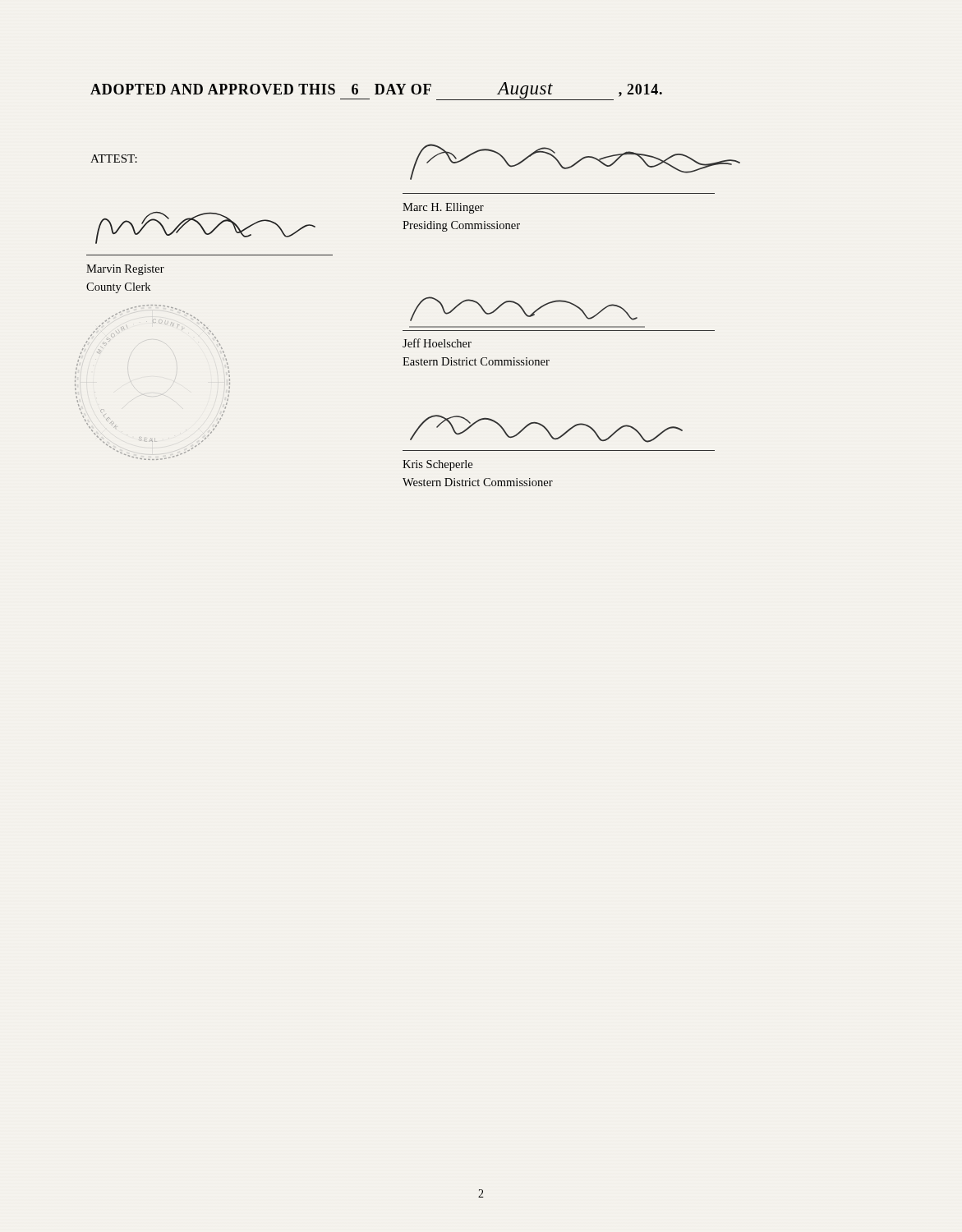
Task: Point to the region starting "Jeff Hoelscher Eastern"
Action: 476,352
